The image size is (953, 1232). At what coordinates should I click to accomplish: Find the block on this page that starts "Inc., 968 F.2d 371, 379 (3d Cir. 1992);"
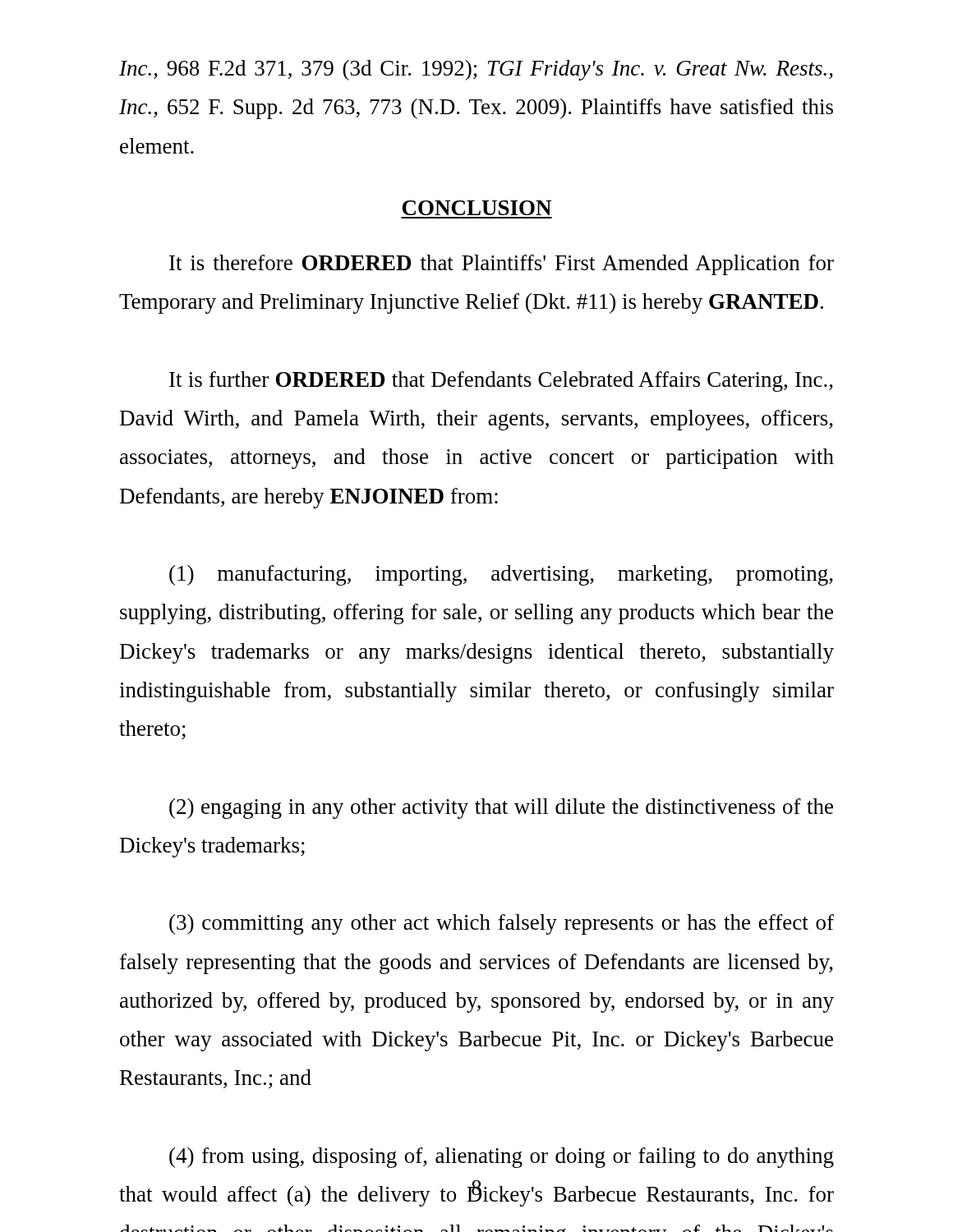[476, 107]
